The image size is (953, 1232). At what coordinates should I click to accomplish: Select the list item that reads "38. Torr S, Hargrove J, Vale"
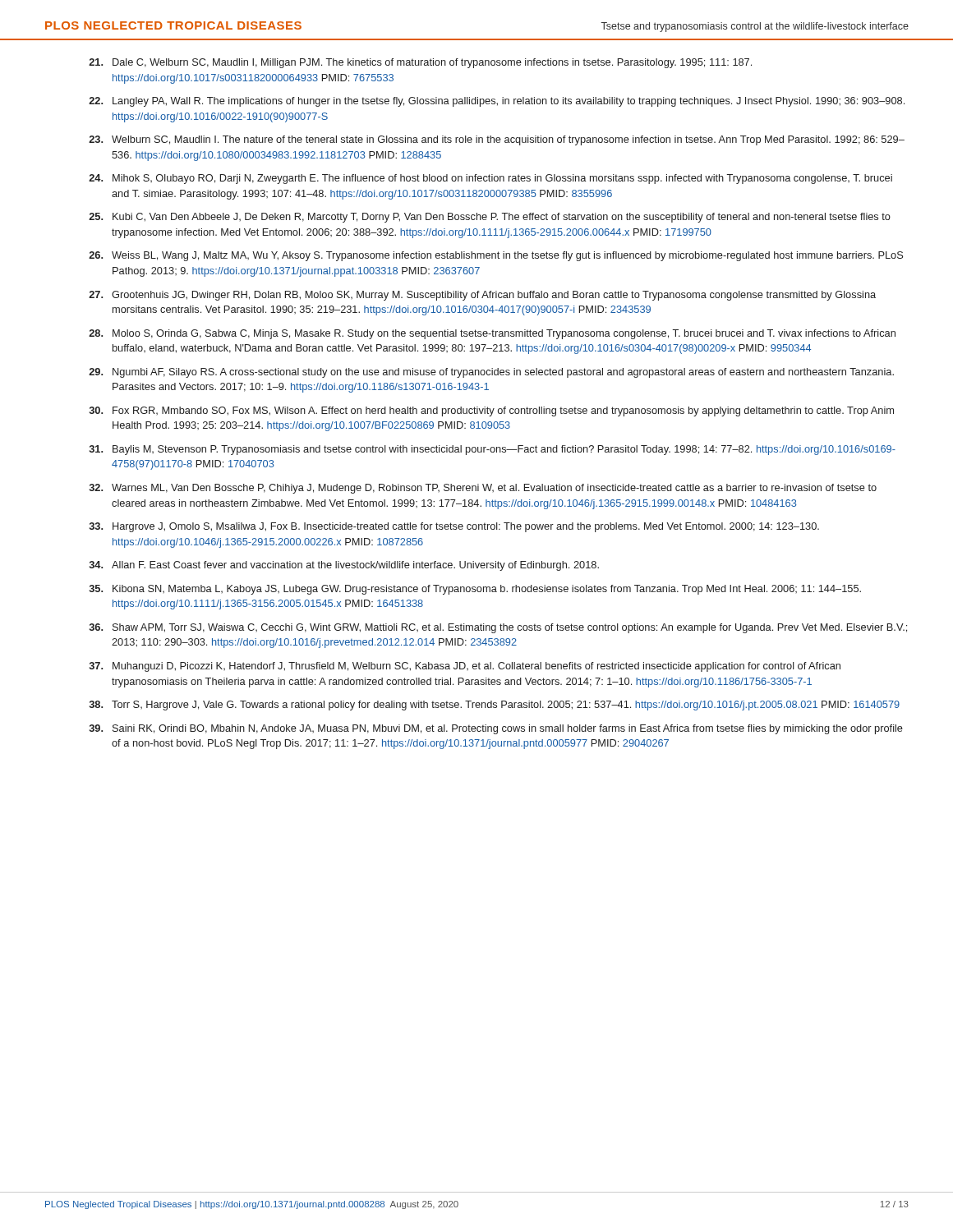pos(491,705)
